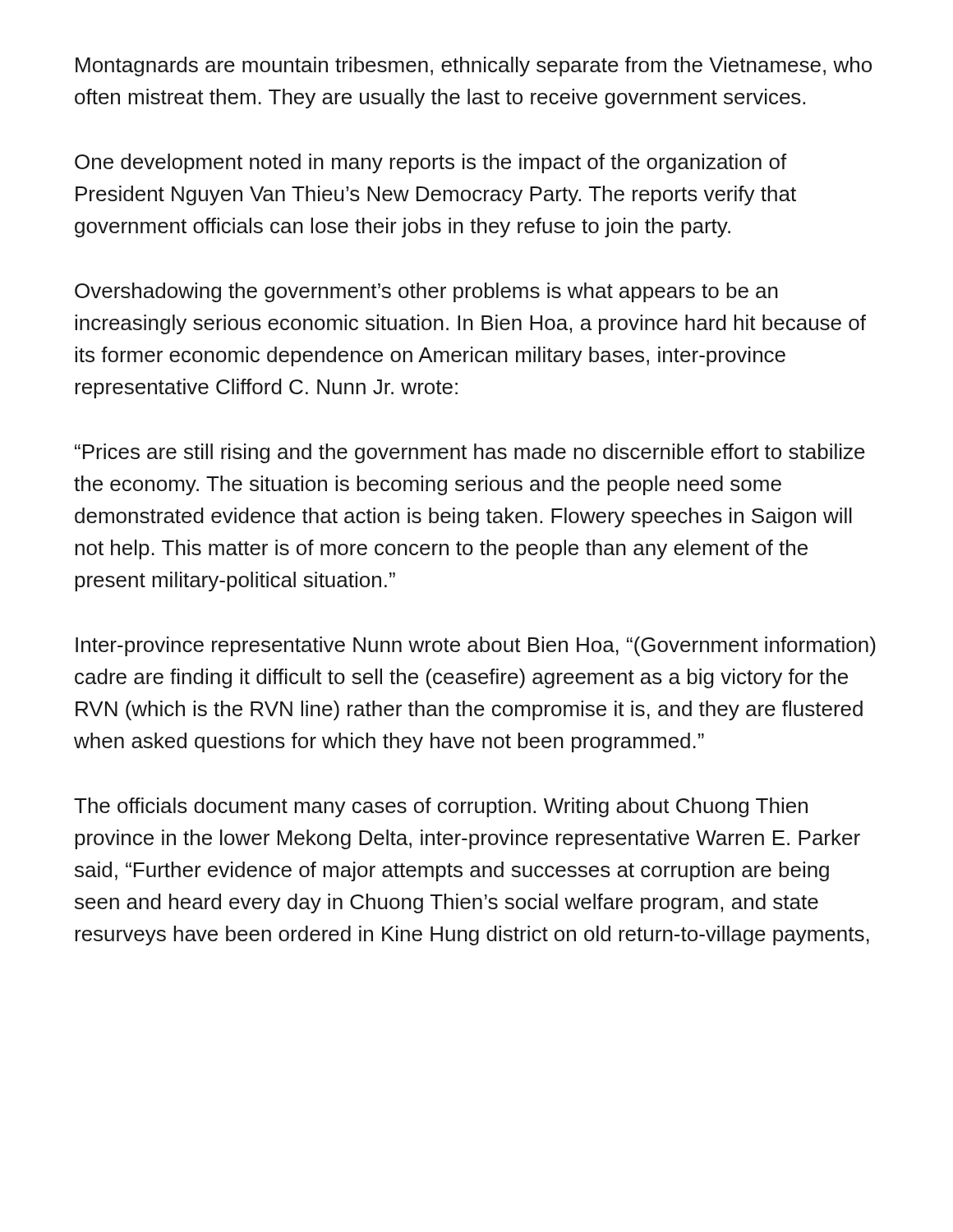Point to the block beginning "“Prices are still rising"
Viewport: 953px width, 1232px height.
[470, 516]
